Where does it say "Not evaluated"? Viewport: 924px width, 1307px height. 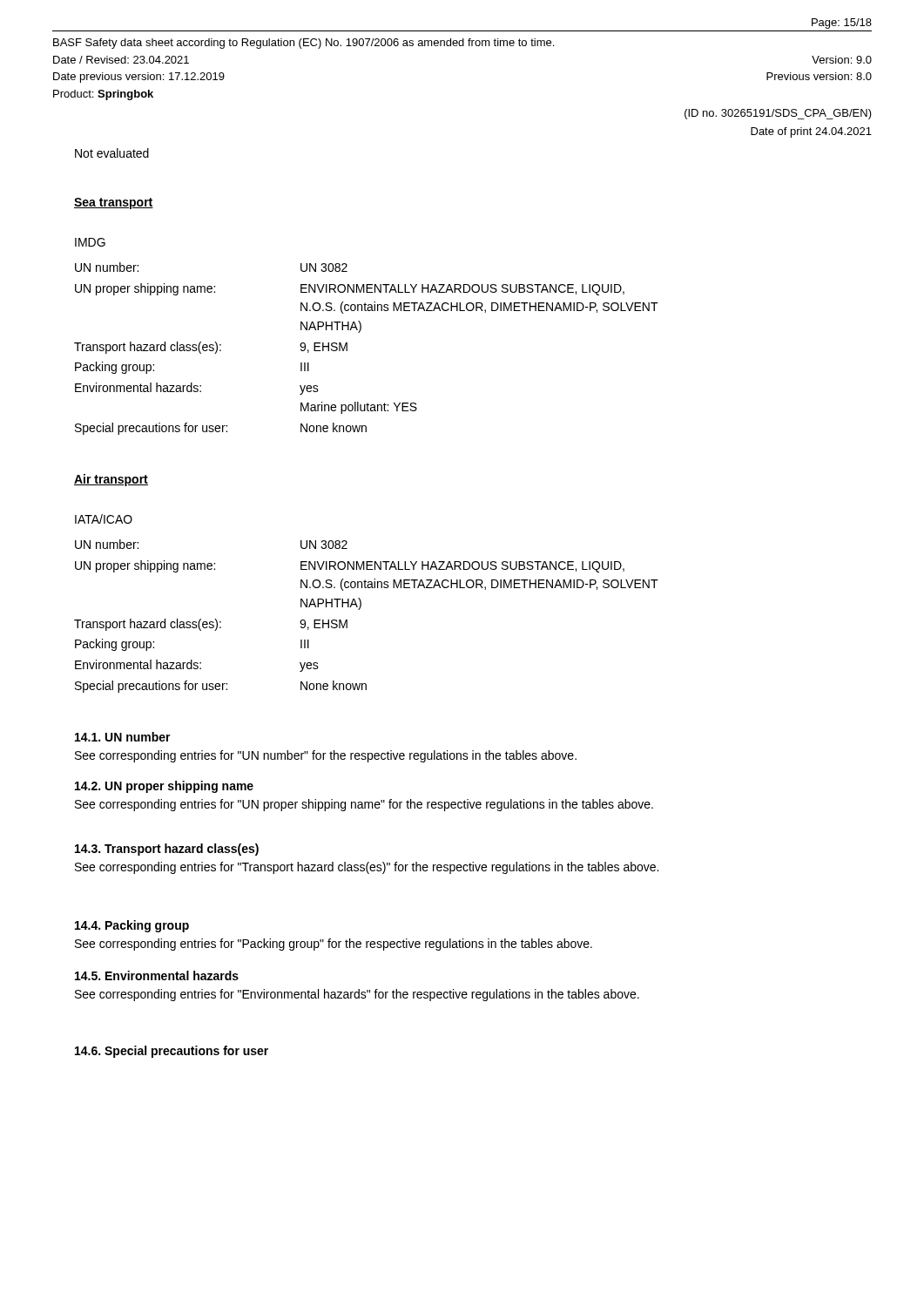coord(112,153)
